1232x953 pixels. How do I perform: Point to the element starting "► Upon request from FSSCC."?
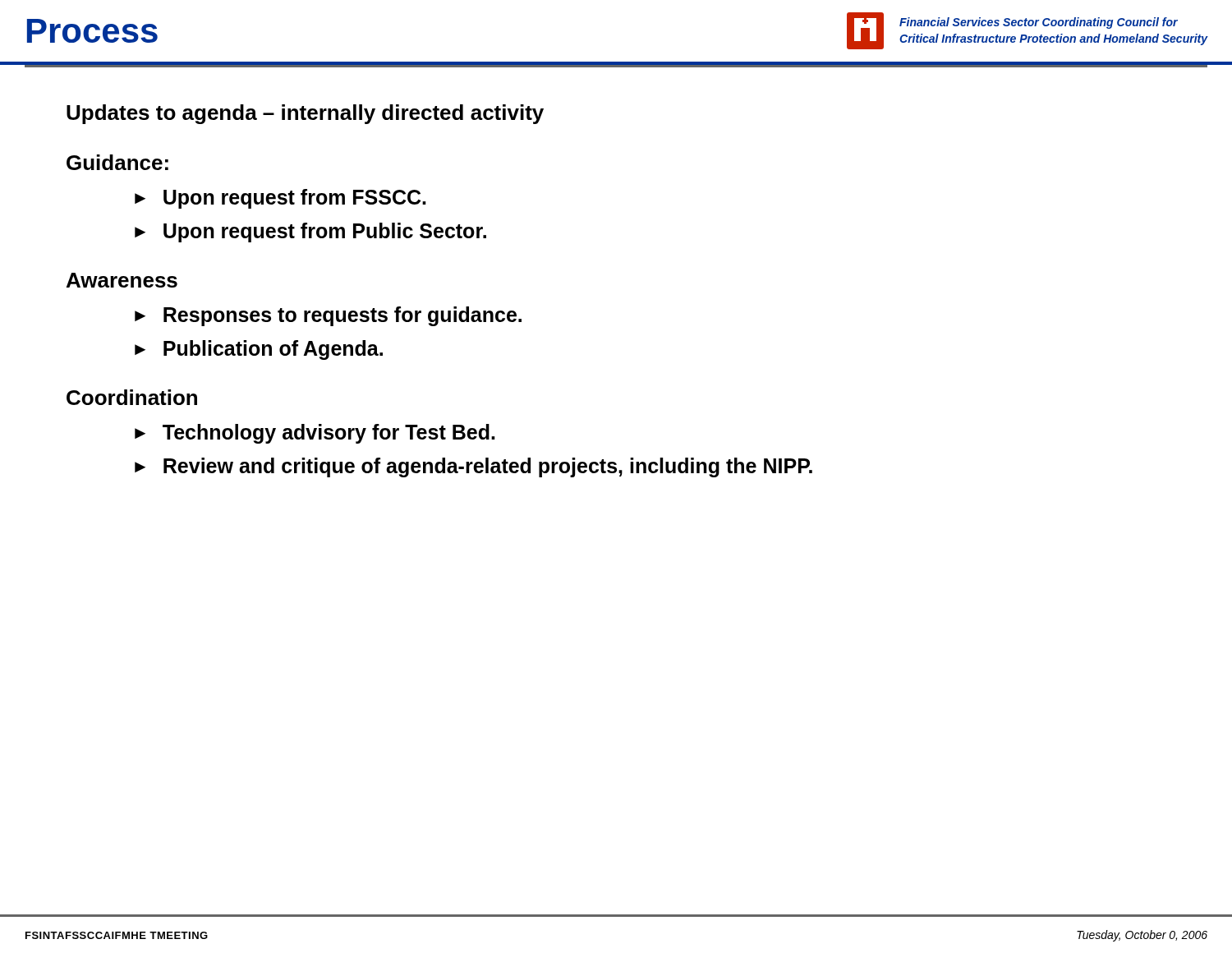click(280, 199)
